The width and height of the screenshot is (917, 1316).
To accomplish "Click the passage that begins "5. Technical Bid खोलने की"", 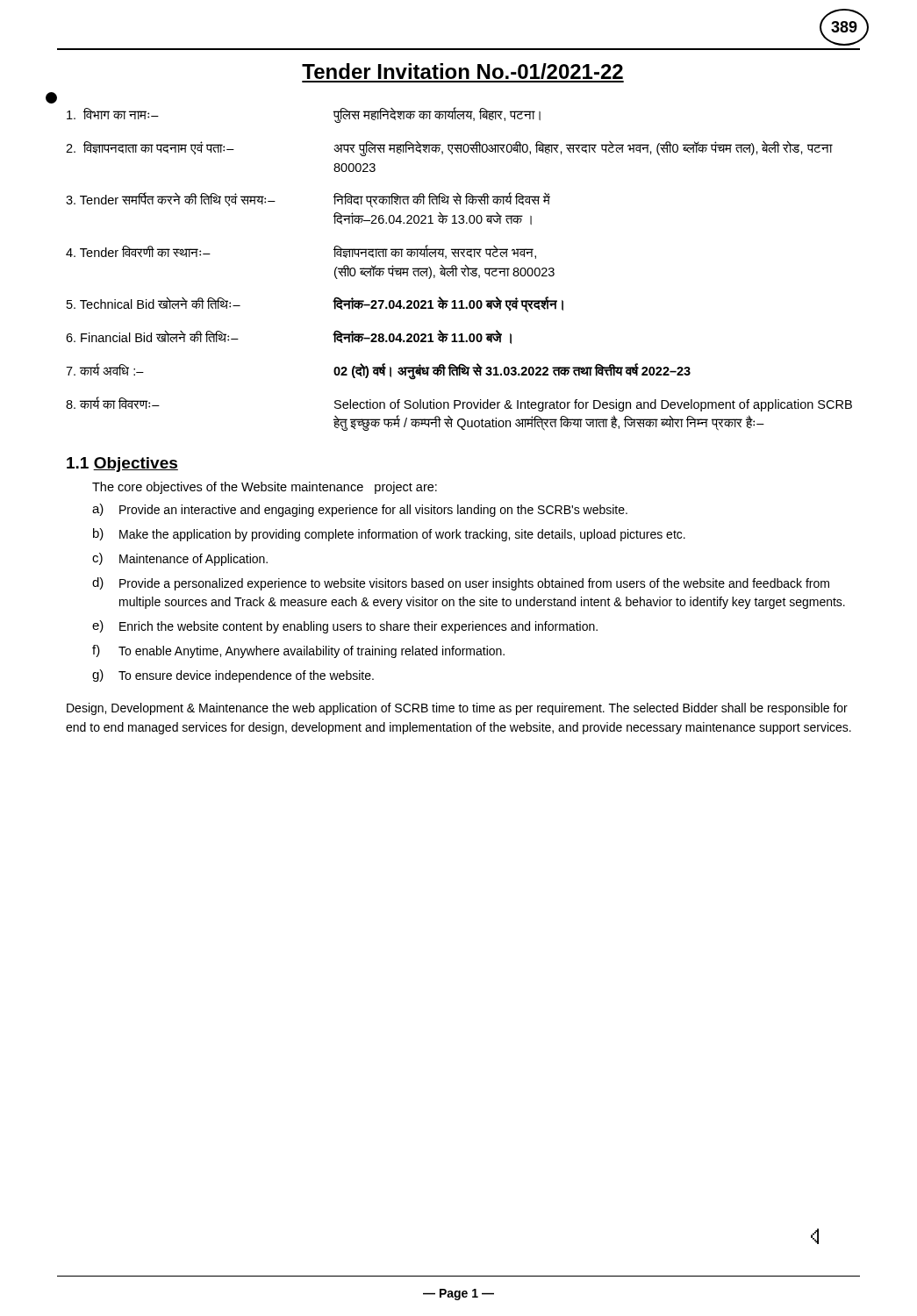I will [463, 305].
